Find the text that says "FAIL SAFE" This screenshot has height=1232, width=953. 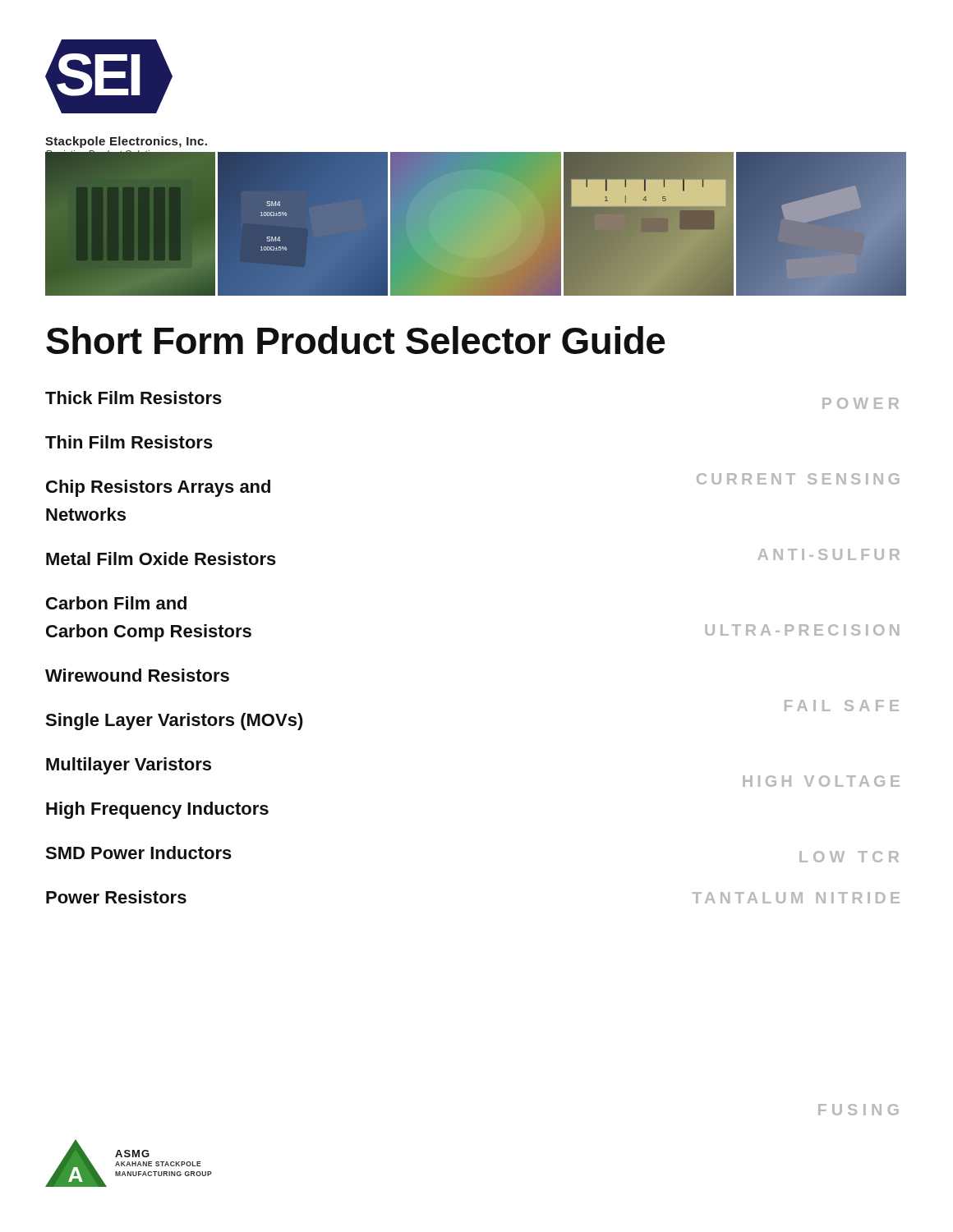click(843, 706)
